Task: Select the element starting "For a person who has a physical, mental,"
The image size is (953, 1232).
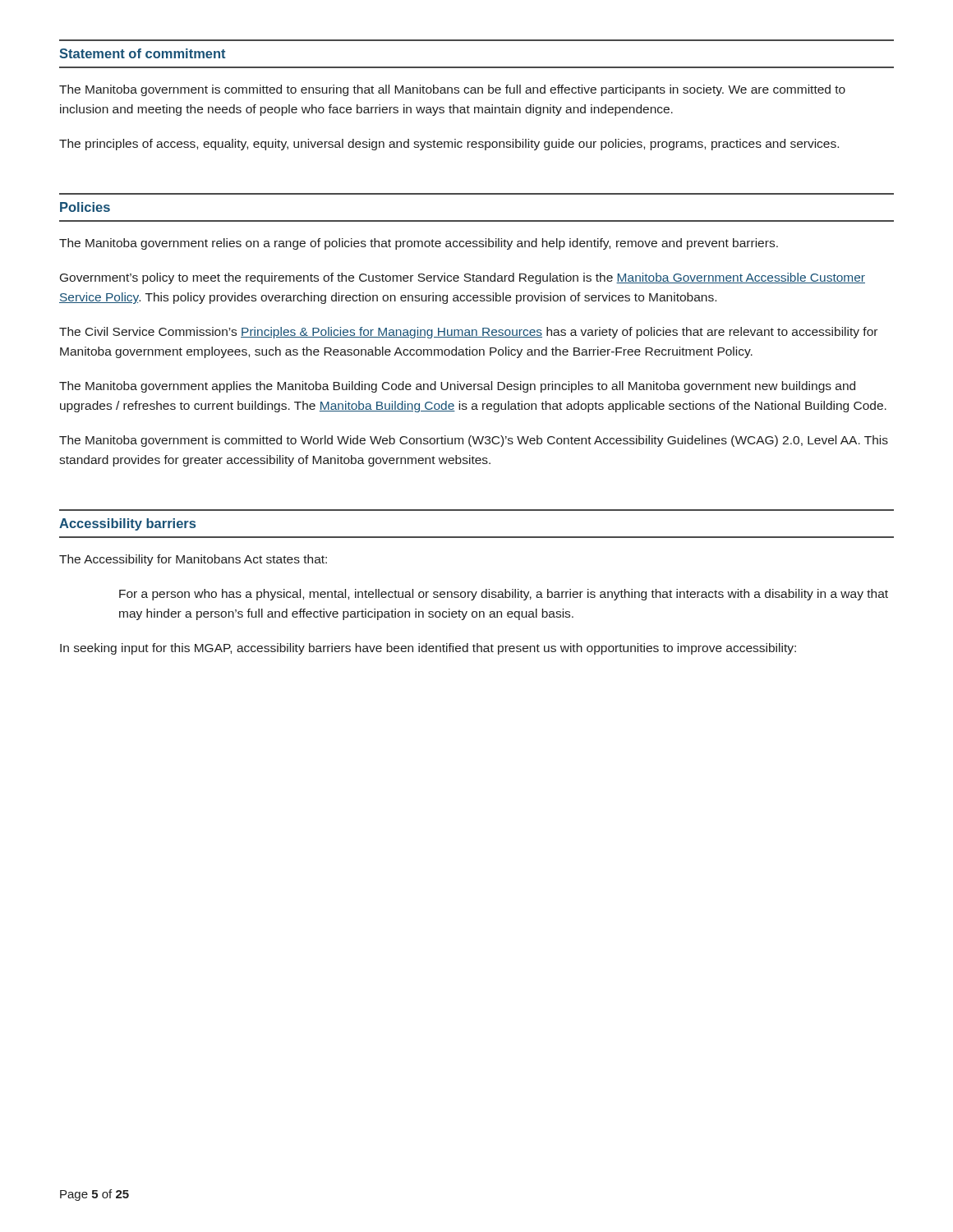Action: pos(503,603)
